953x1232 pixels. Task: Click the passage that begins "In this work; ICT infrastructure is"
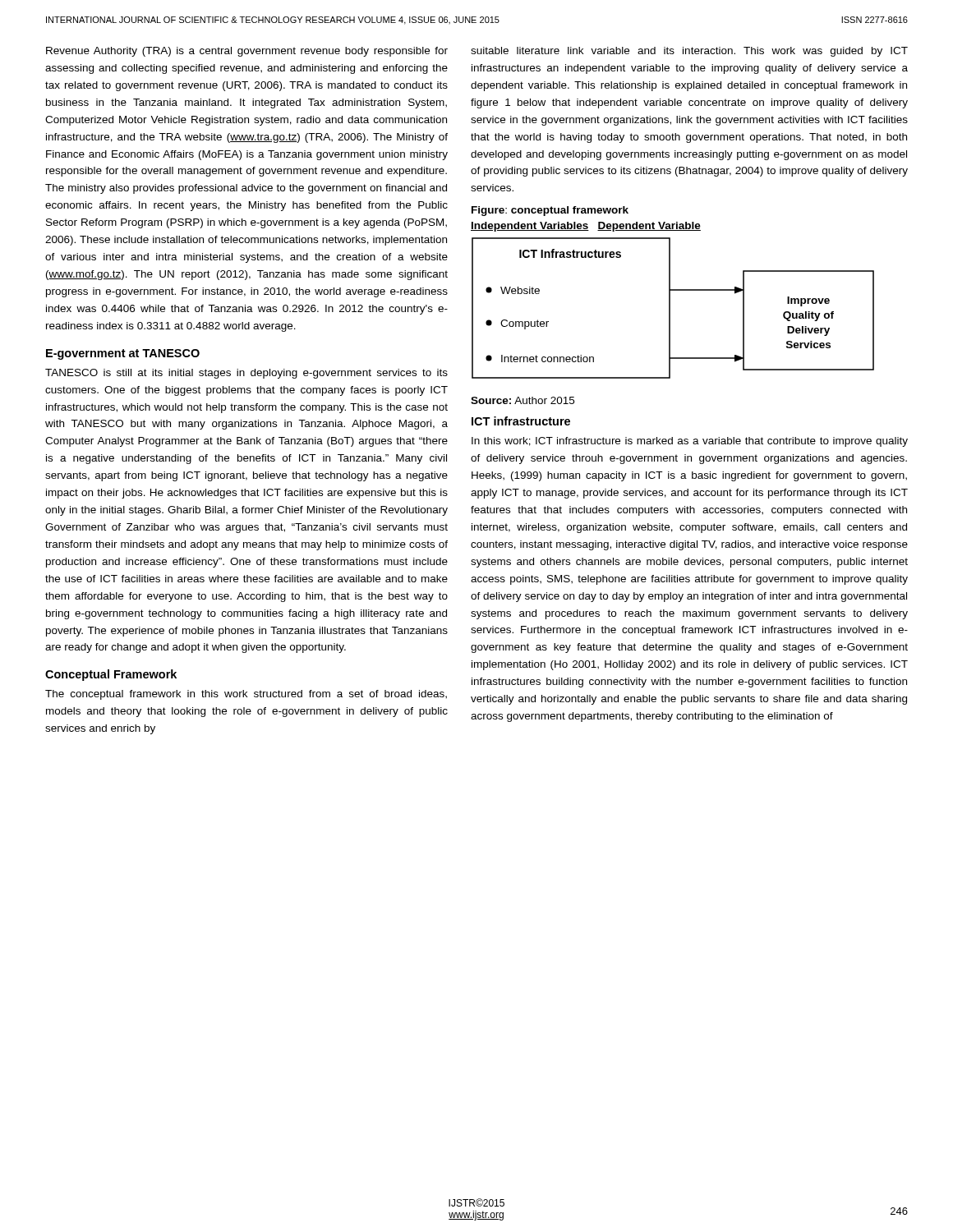pos(689,579)
